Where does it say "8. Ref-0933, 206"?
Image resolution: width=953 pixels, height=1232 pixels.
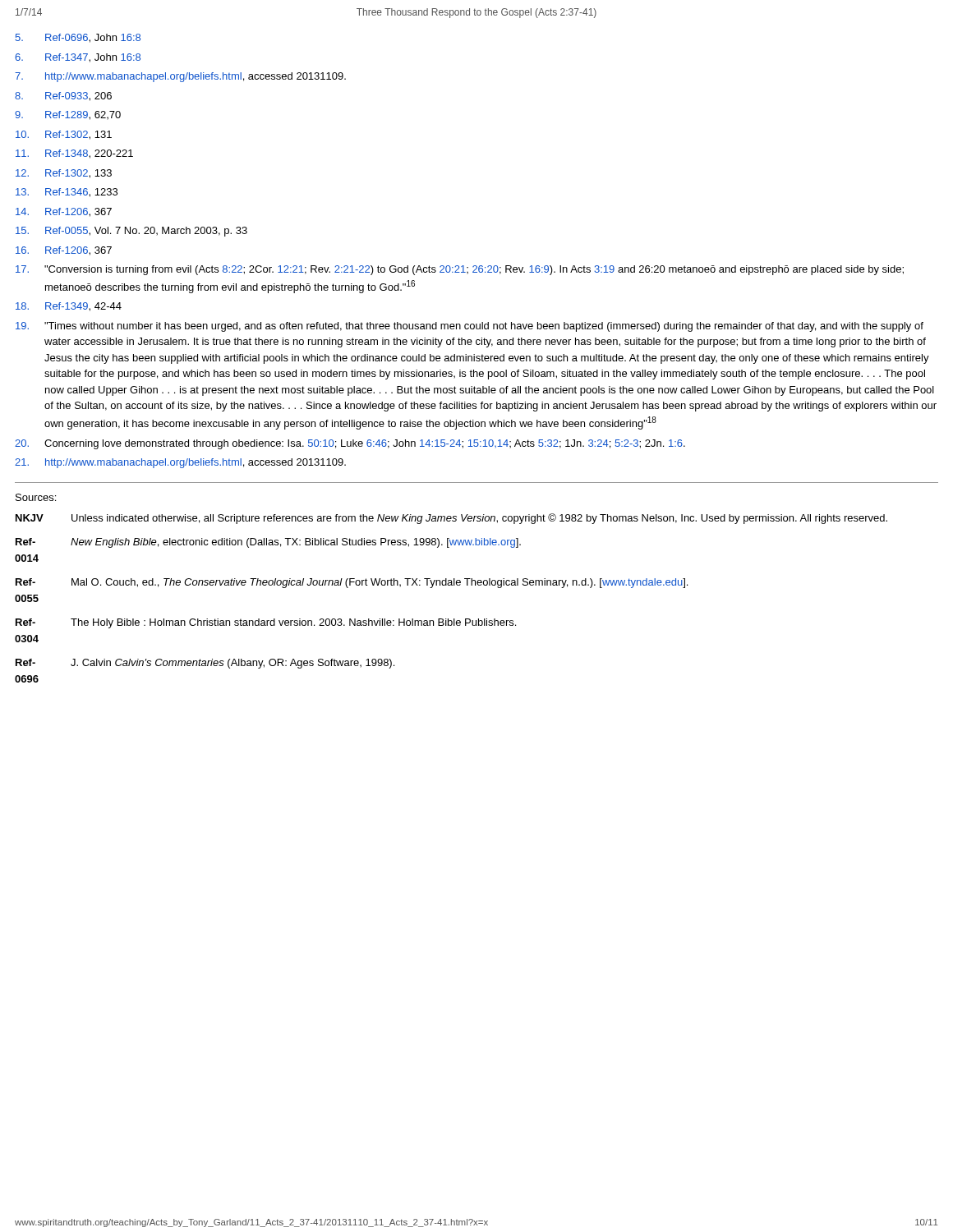63,97
